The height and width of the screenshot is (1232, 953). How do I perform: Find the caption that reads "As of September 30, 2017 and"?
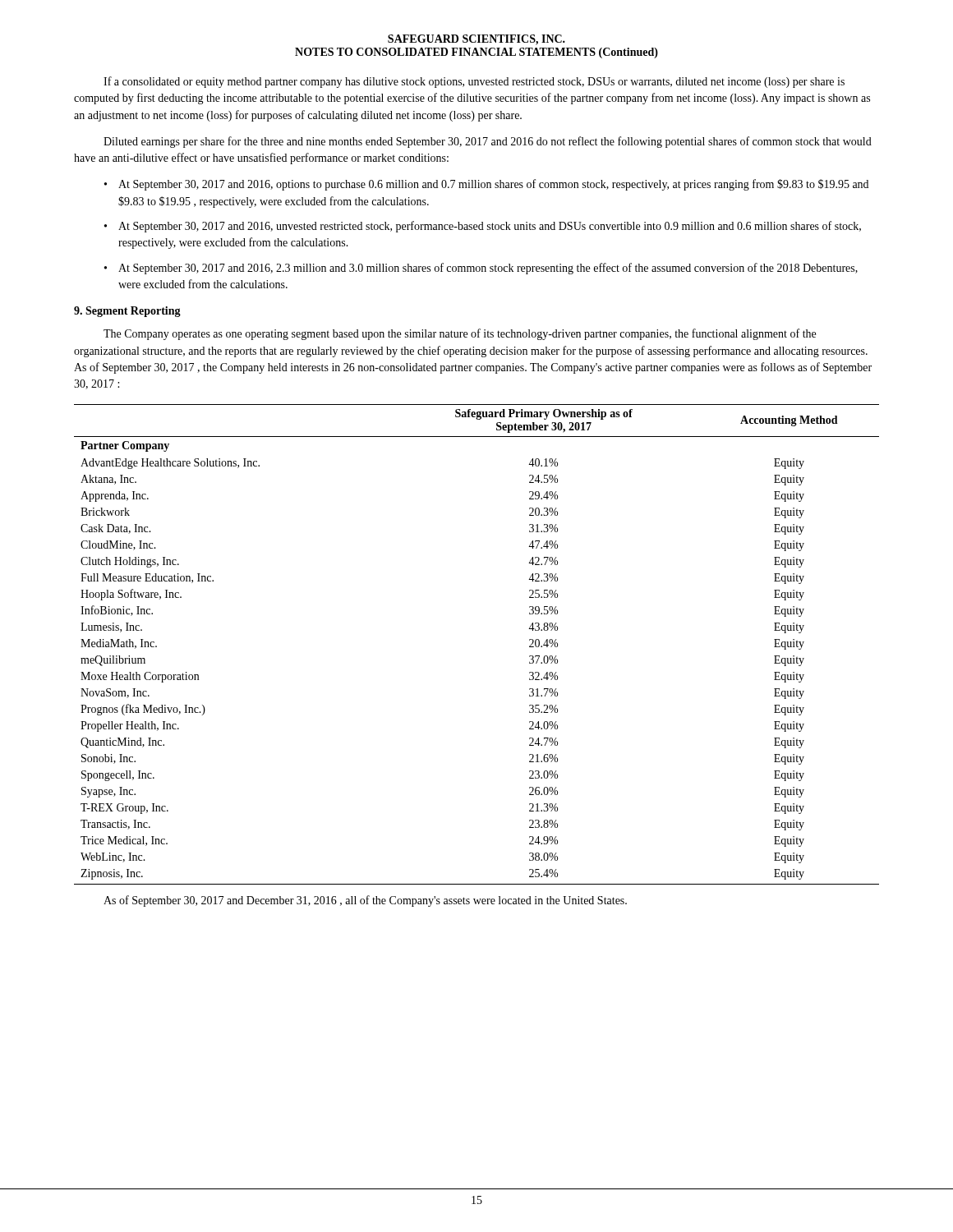coord(366,901)
